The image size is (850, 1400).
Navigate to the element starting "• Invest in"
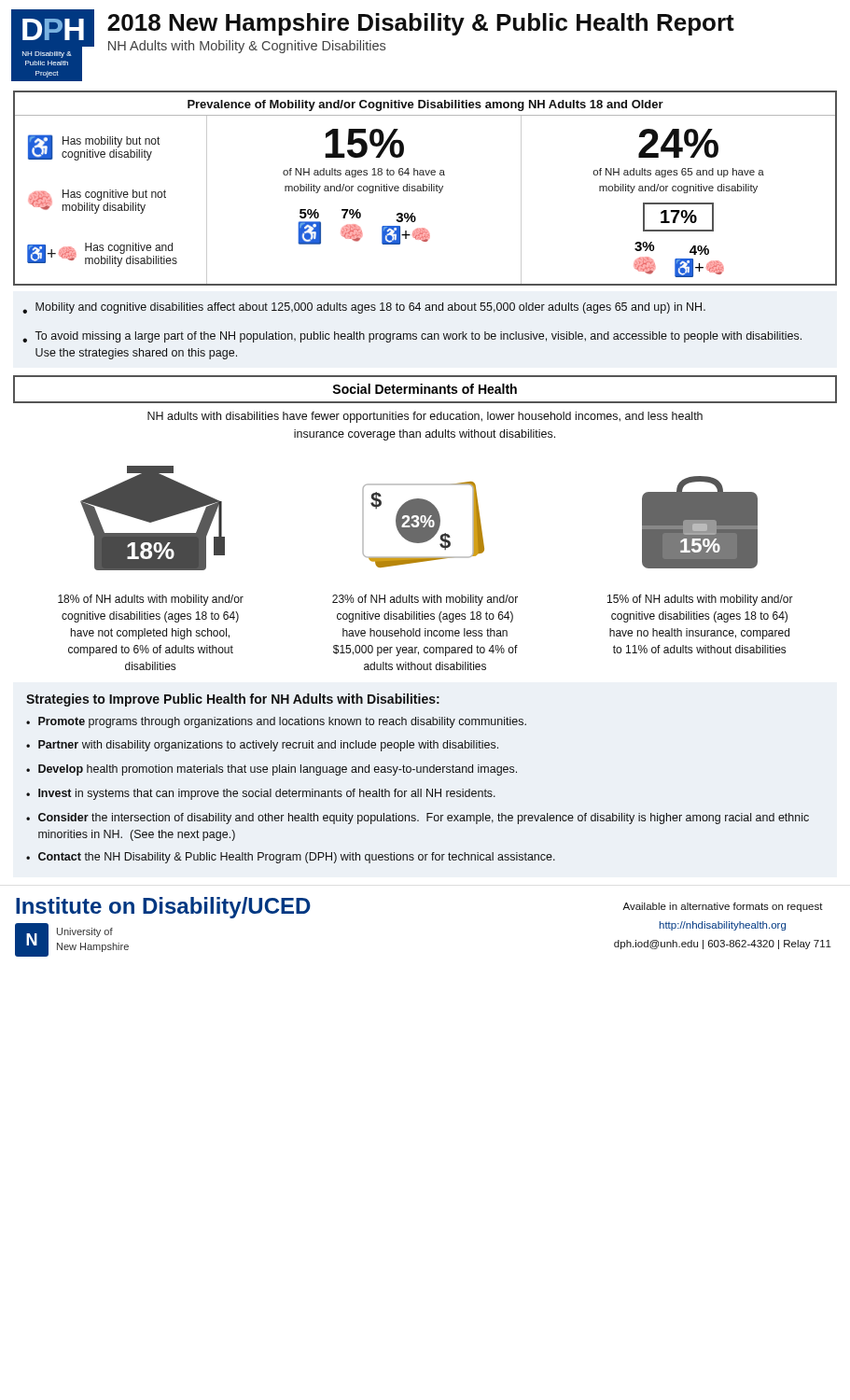tap(261, 794)
